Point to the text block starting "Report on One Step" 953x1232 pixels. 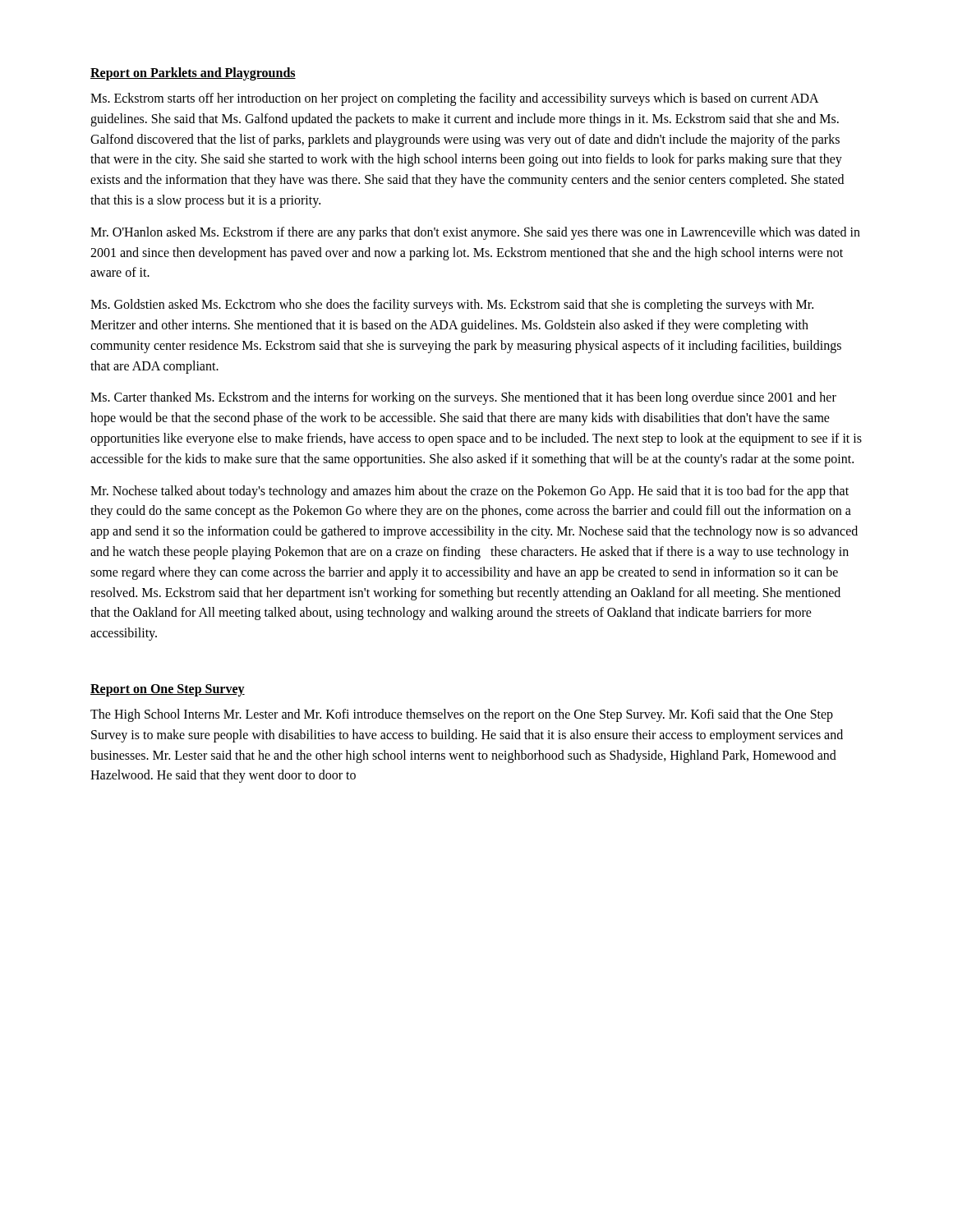pos(167,689)
